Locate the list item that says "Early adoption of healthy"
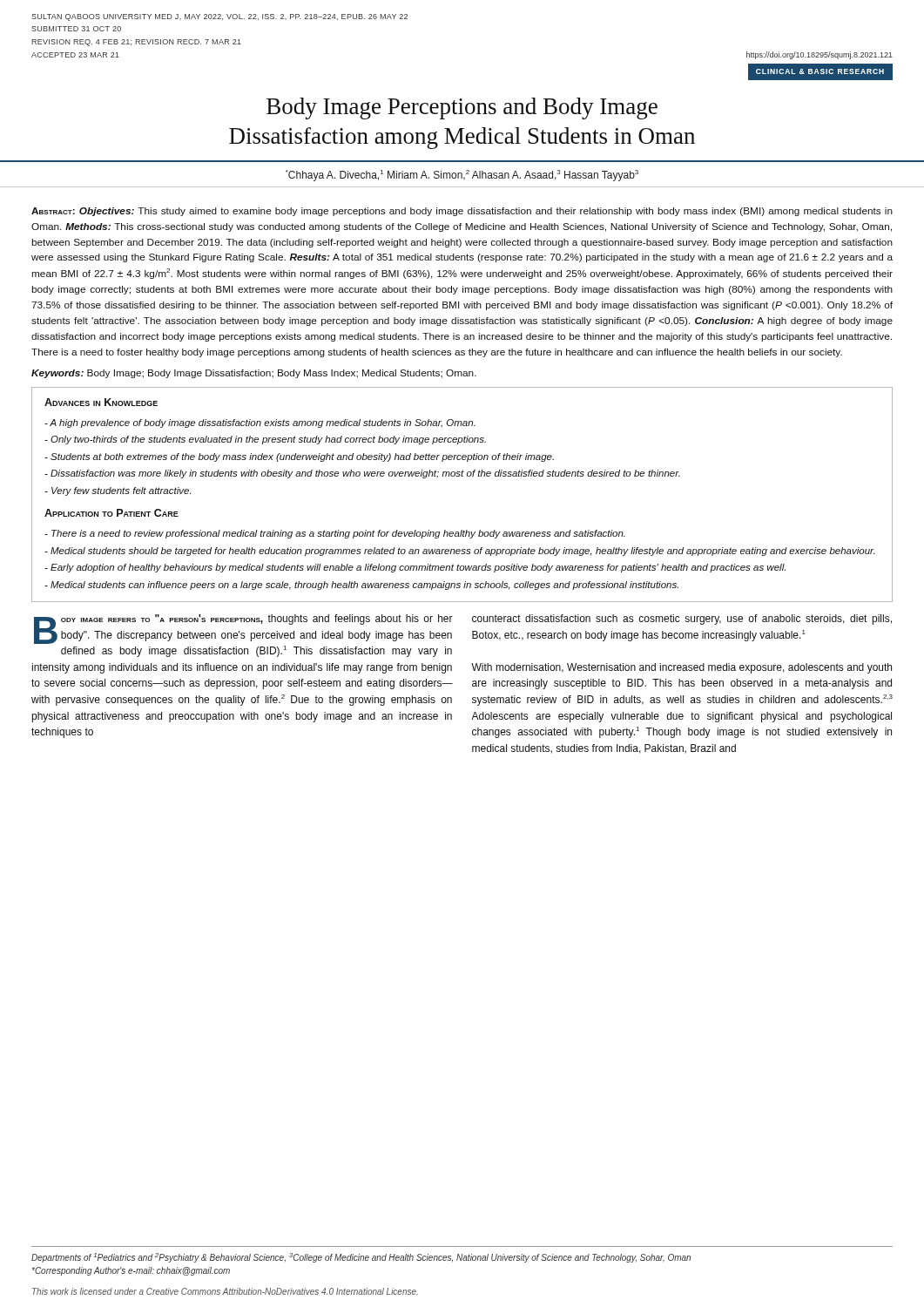The height and width of the screenshot is (1307, 924). 416,567
